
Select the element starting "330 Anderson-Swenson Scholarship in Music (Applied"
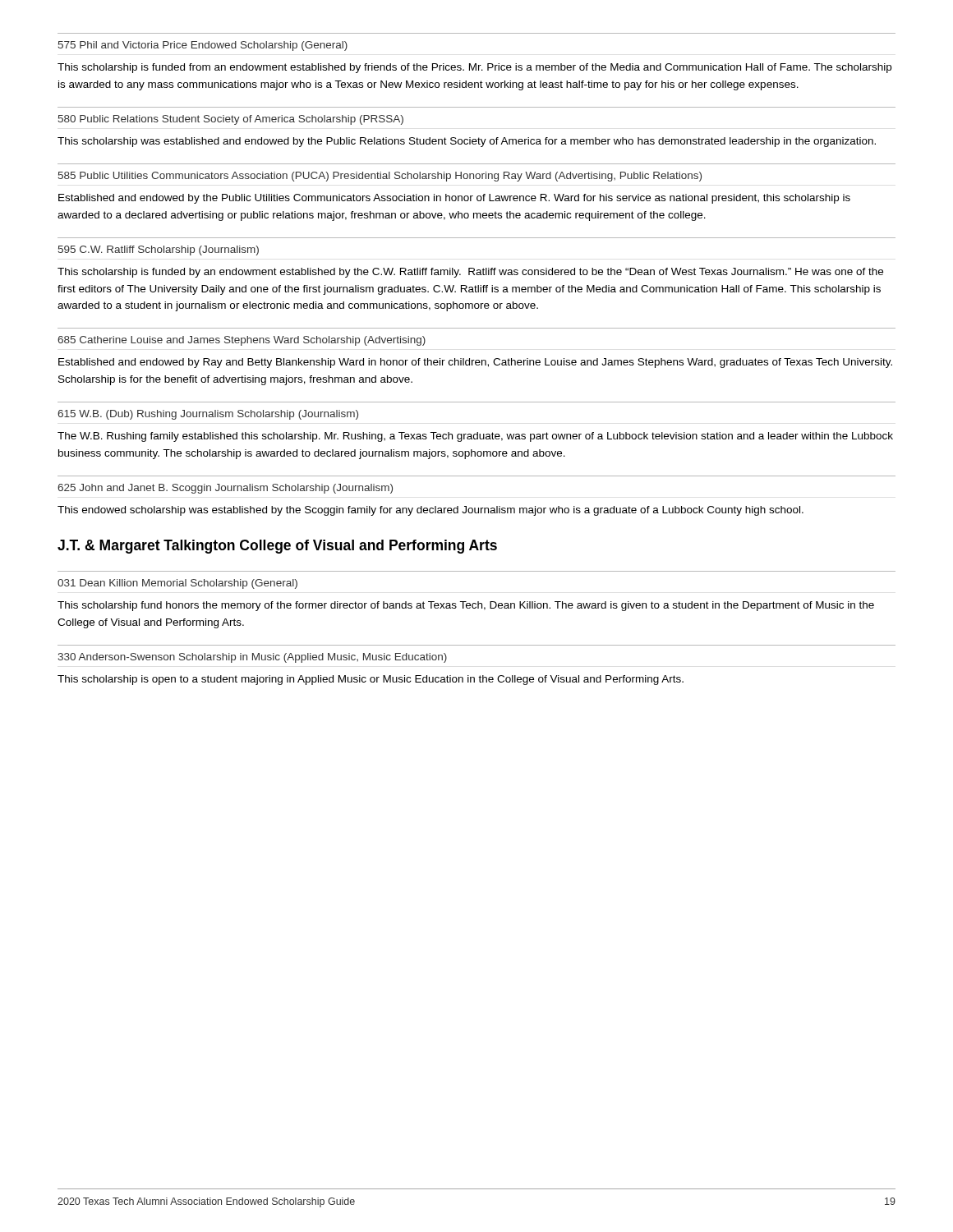[252, 657]
